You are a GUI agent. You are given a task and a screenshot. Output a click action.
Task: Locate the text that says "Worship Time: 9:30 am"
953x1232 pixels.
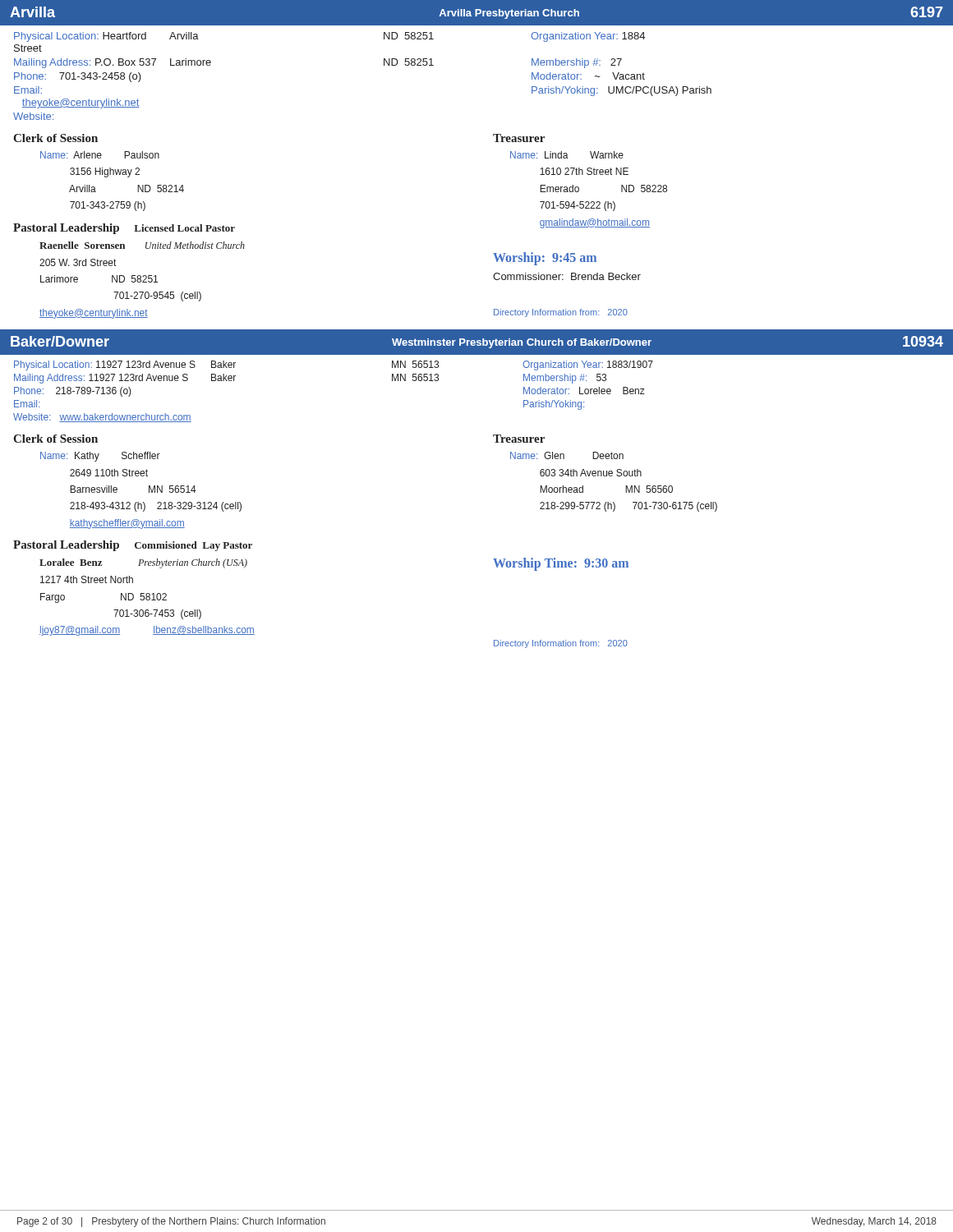point(561,564)
